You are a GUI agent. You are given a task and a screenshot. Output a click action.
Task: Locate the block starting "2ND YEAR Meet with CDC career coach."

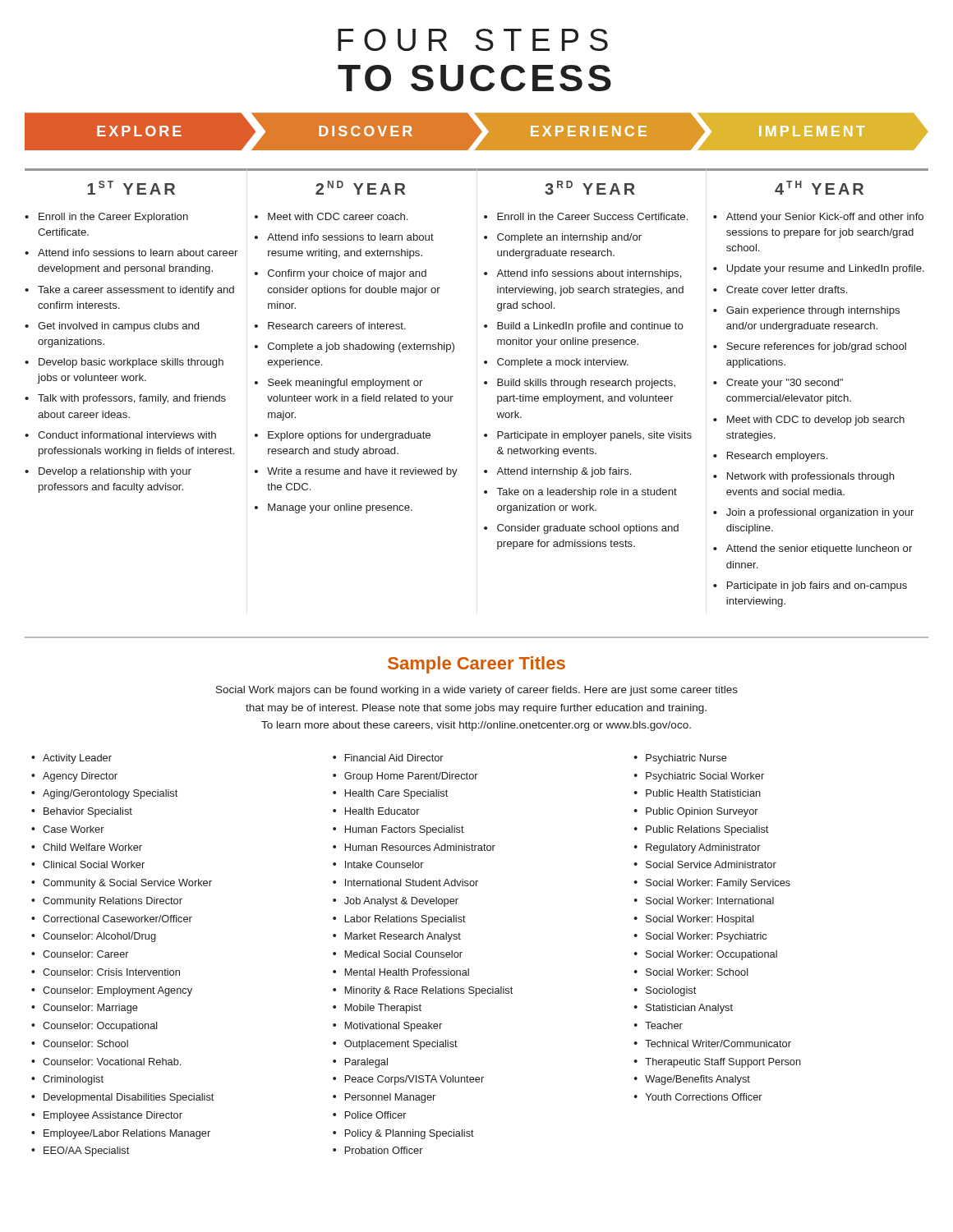pos(362,347)
